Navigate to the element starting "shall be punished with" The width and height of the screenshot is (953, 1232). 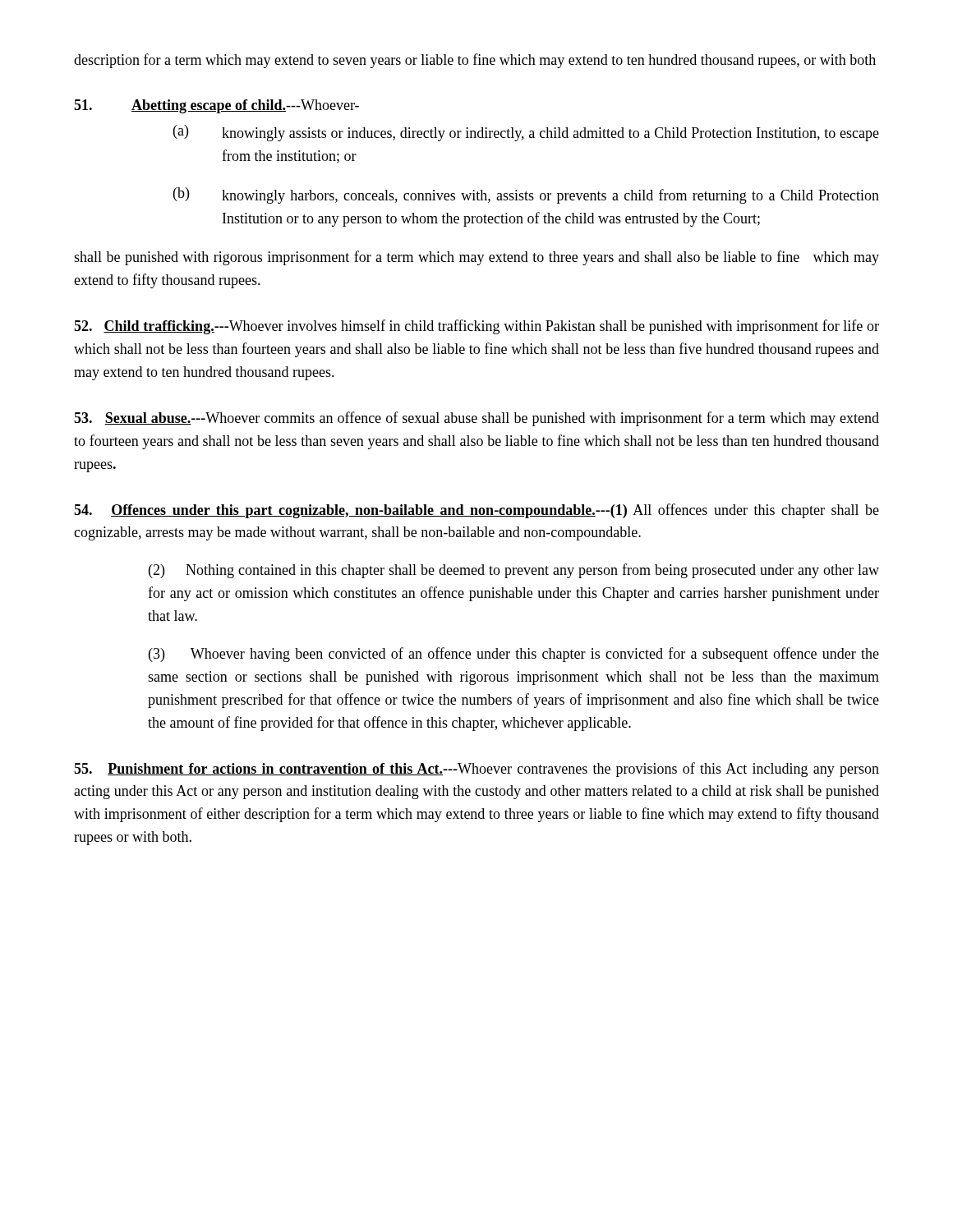(476, 269)
